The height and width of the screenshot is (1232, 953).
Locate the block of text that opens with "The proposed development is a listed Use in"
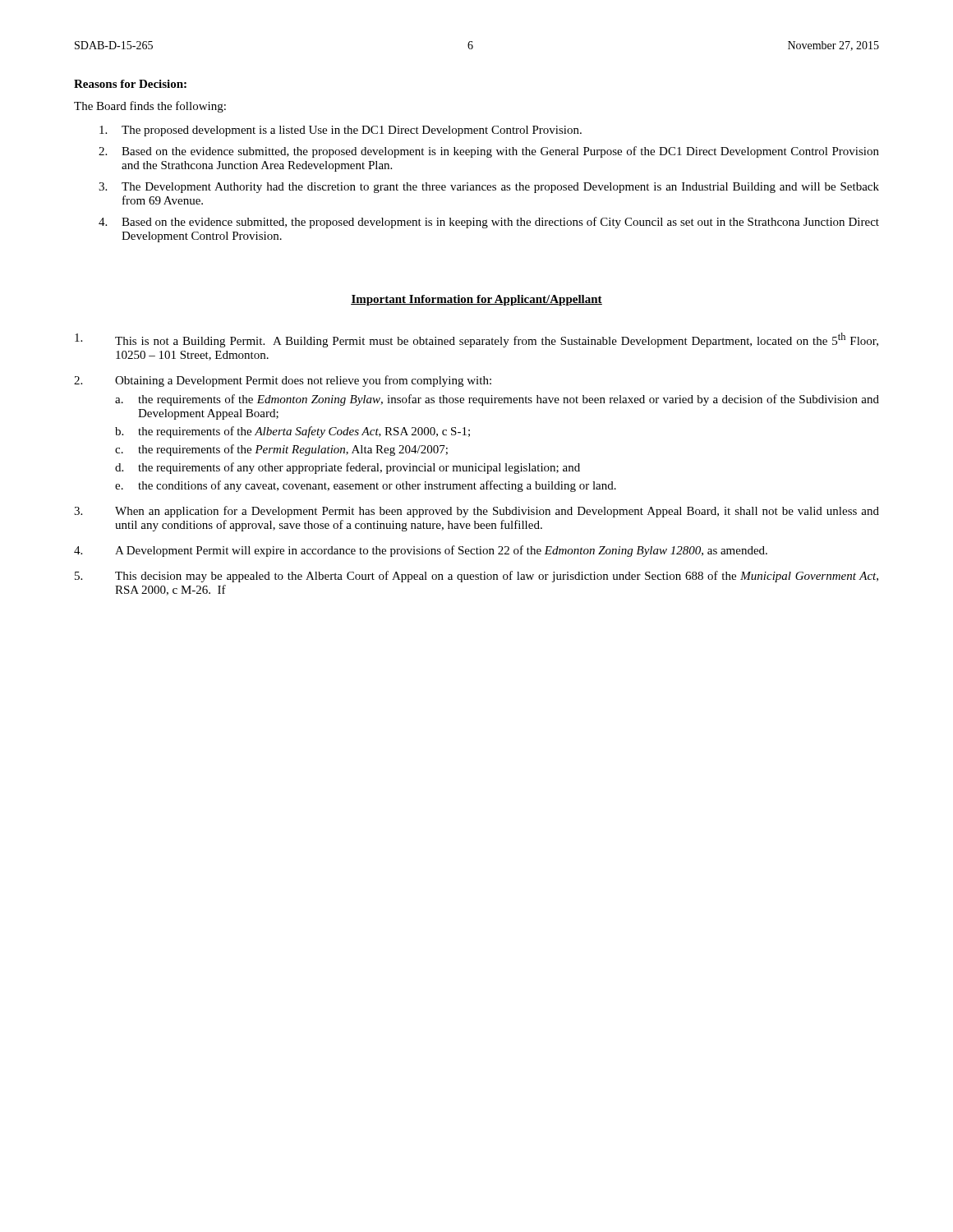pos(489,130)
